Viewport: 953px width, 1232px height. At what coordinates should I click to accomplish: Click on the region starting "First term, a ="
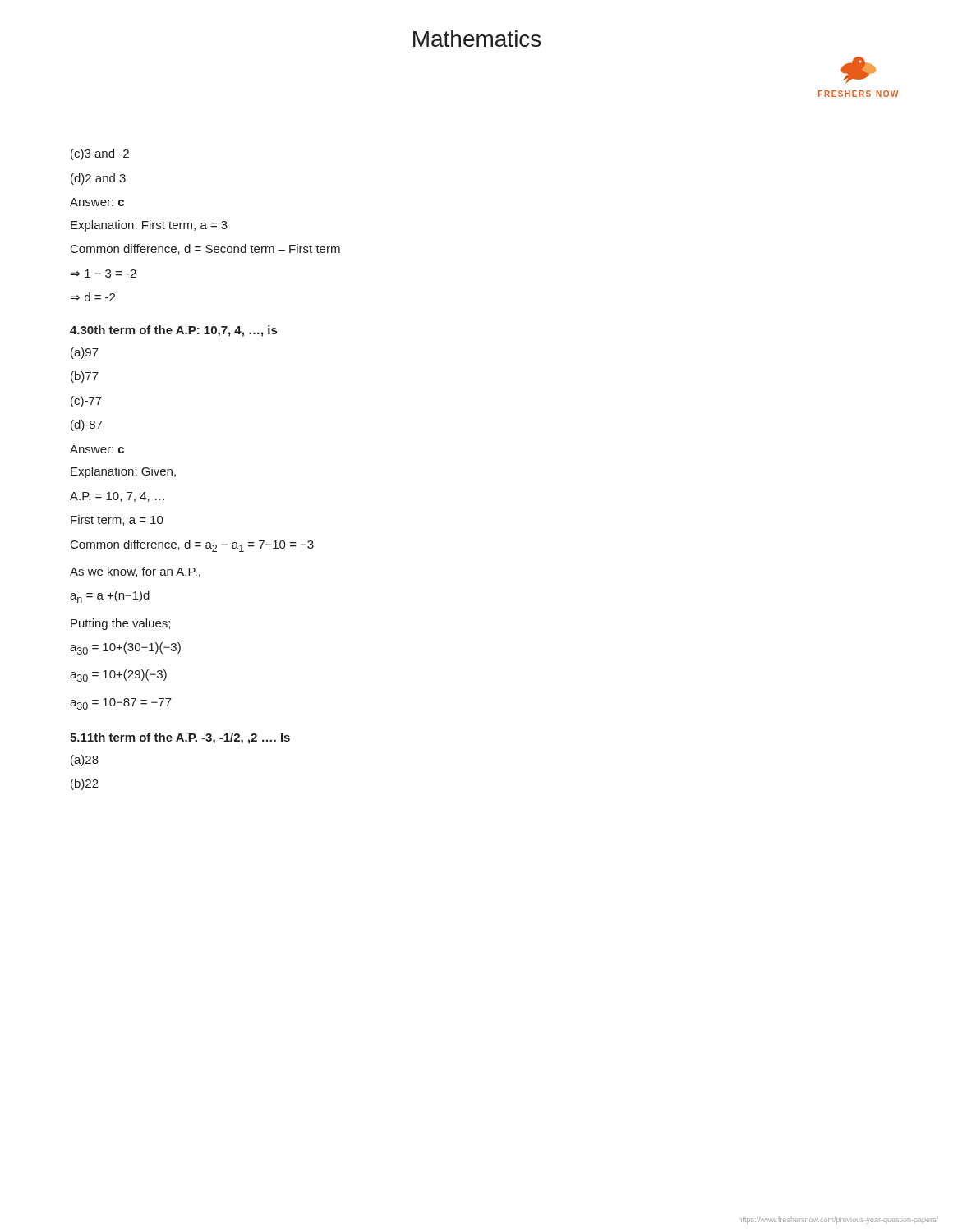[117, 519]
